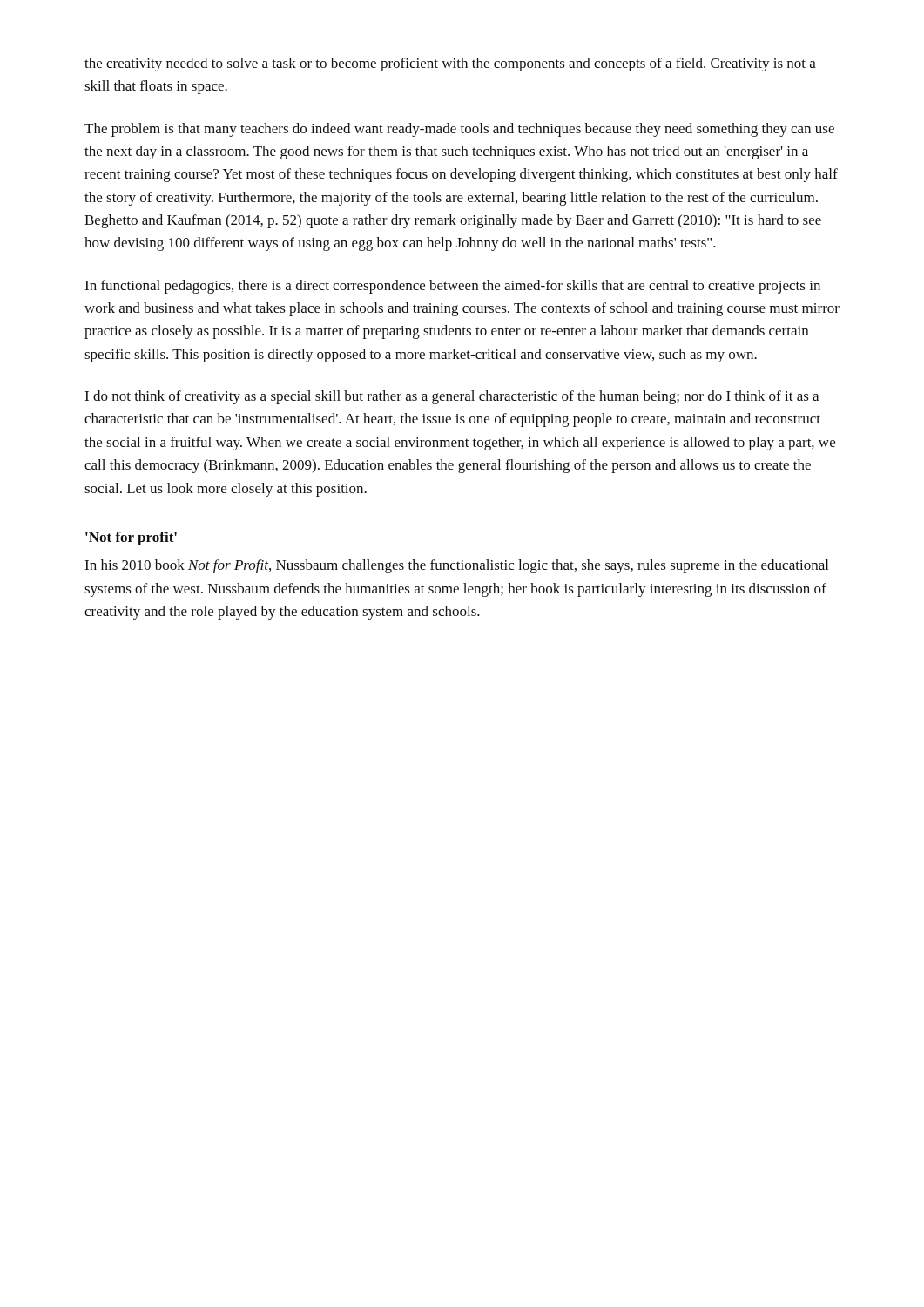
Task: Click on the block starting "I do not think of creativity as a"
Action: 460,442
